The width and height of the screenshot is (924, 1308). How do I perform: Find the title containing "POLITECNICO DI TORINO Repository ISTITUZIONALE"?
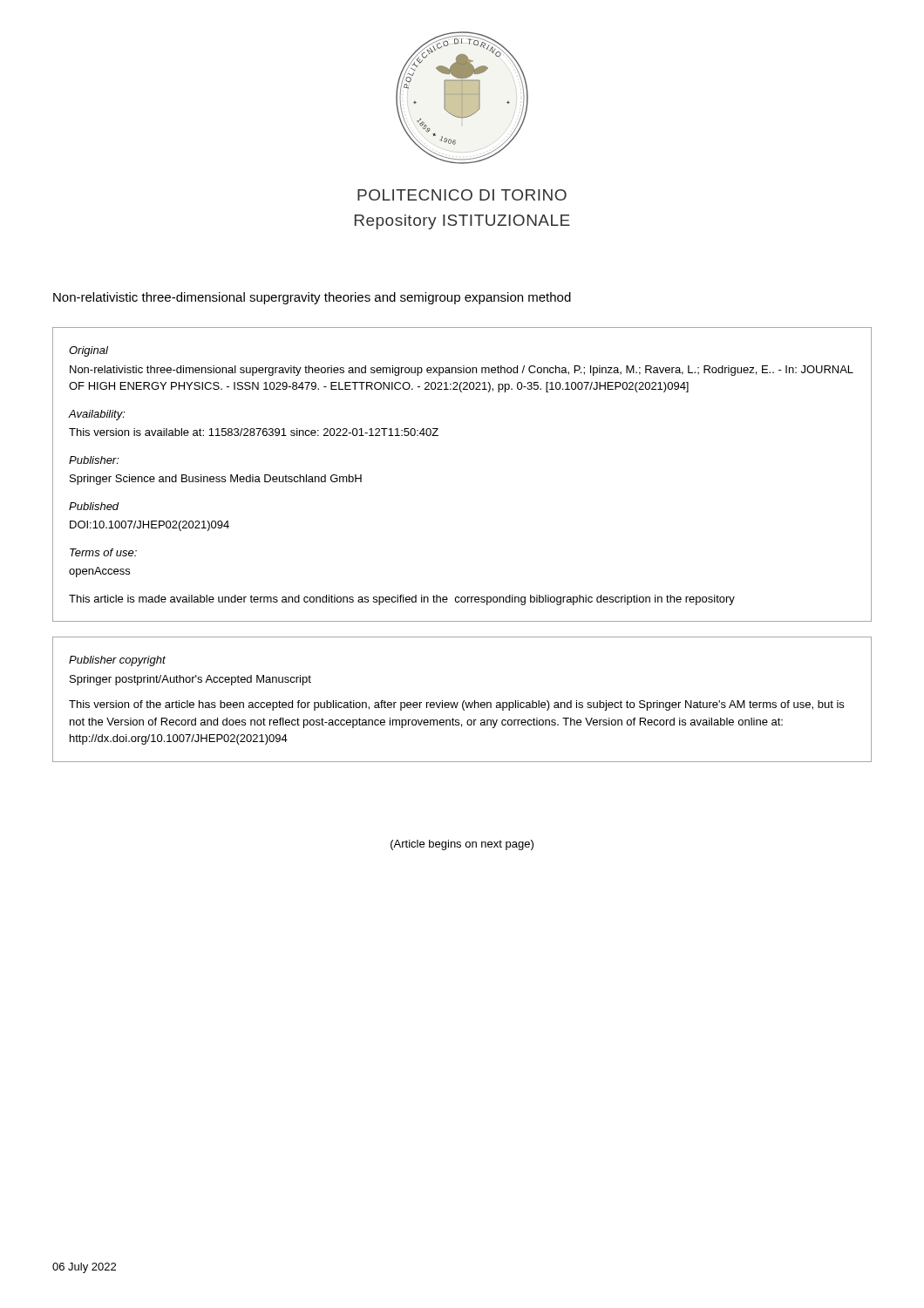[x=462, y=208]
